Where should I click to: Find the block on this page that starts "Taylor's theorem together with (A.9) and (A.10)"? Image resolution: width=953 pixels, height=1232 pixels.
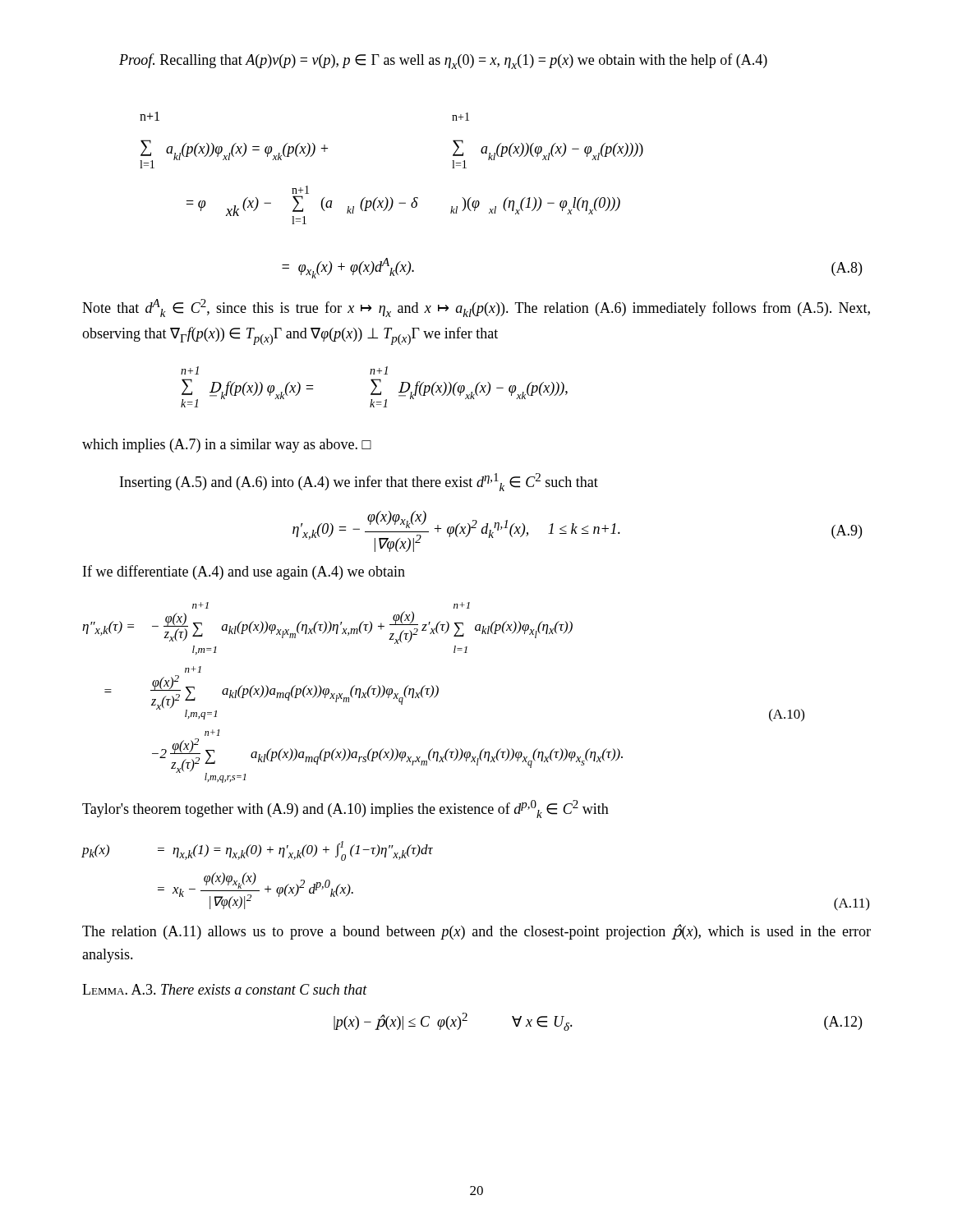(x=345, y=809)
